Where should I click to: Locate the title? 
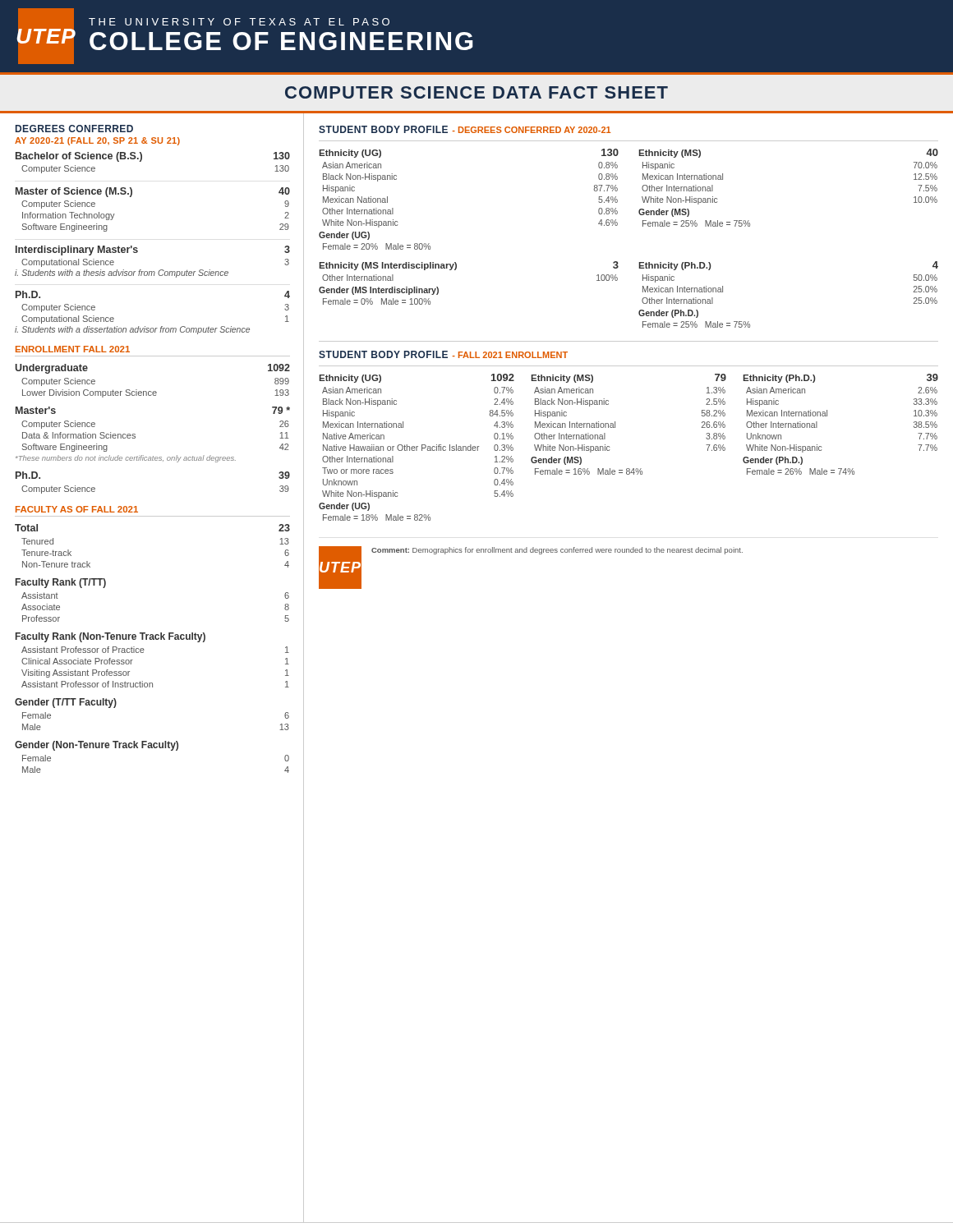point(476,92)
